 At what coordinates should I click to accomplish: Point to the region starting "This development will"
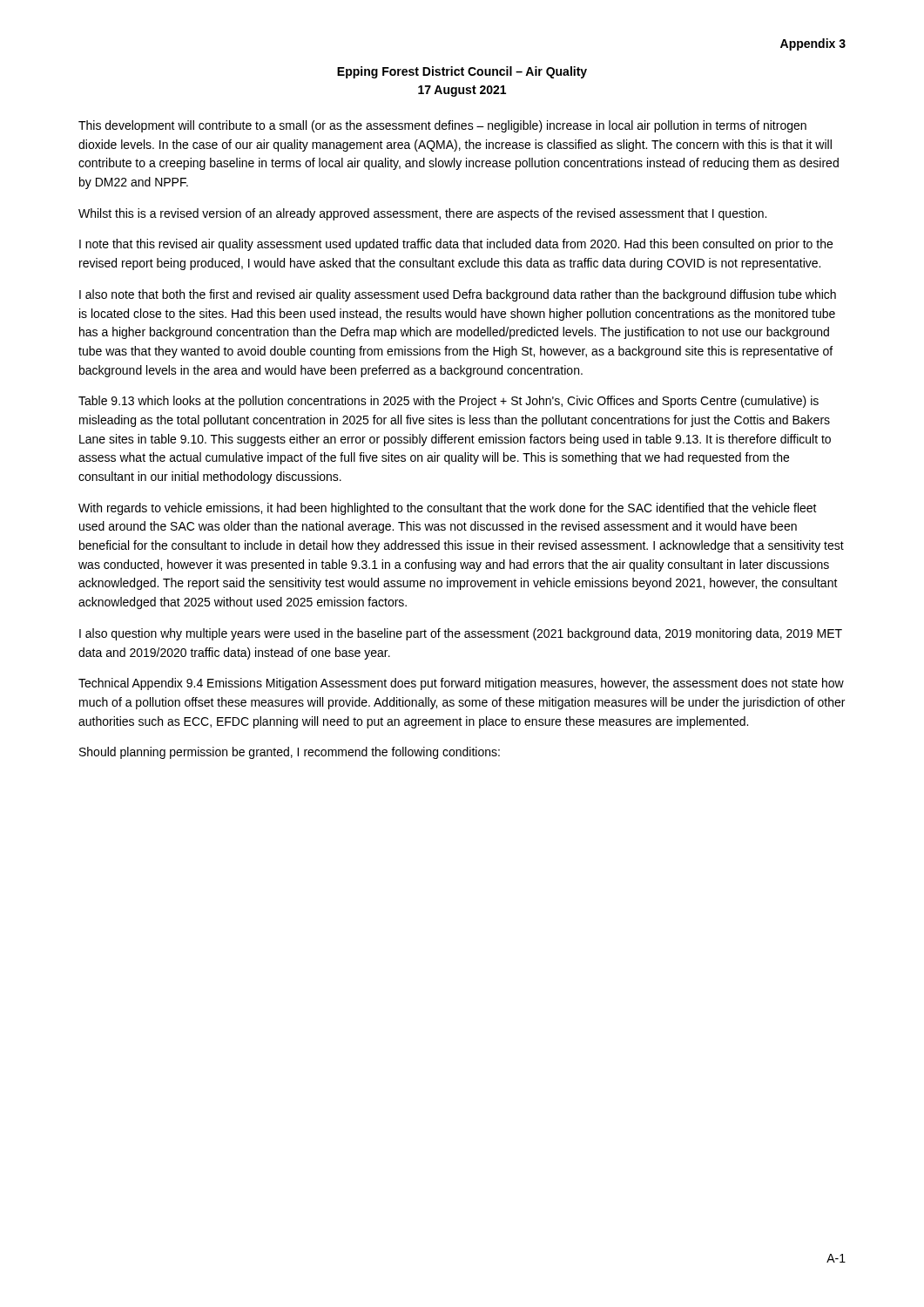459,154
